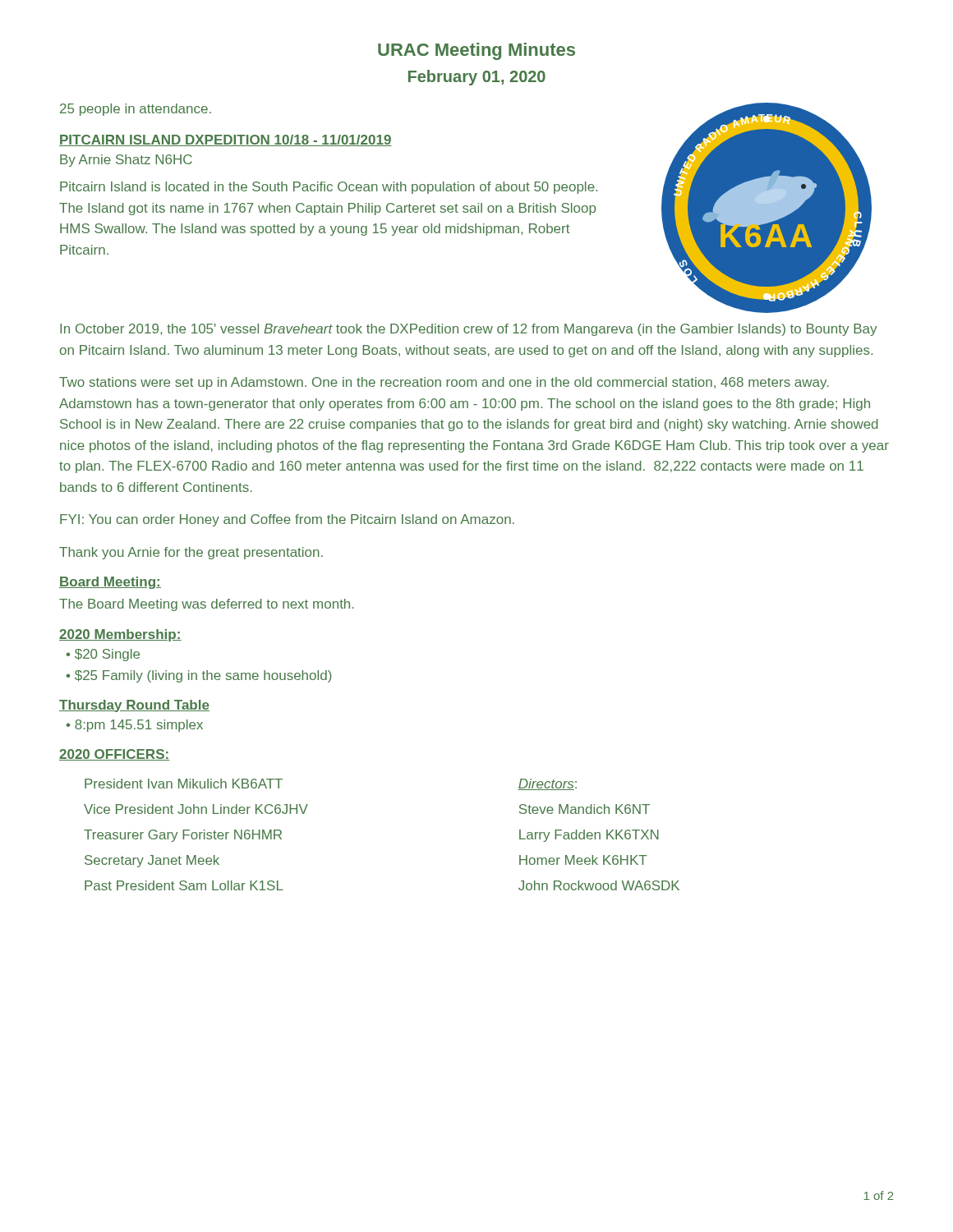This screenshot has height=1232, width=953.
Task: Find the block on this page that starts "• $25 Family"
Action: pos(199,675)
